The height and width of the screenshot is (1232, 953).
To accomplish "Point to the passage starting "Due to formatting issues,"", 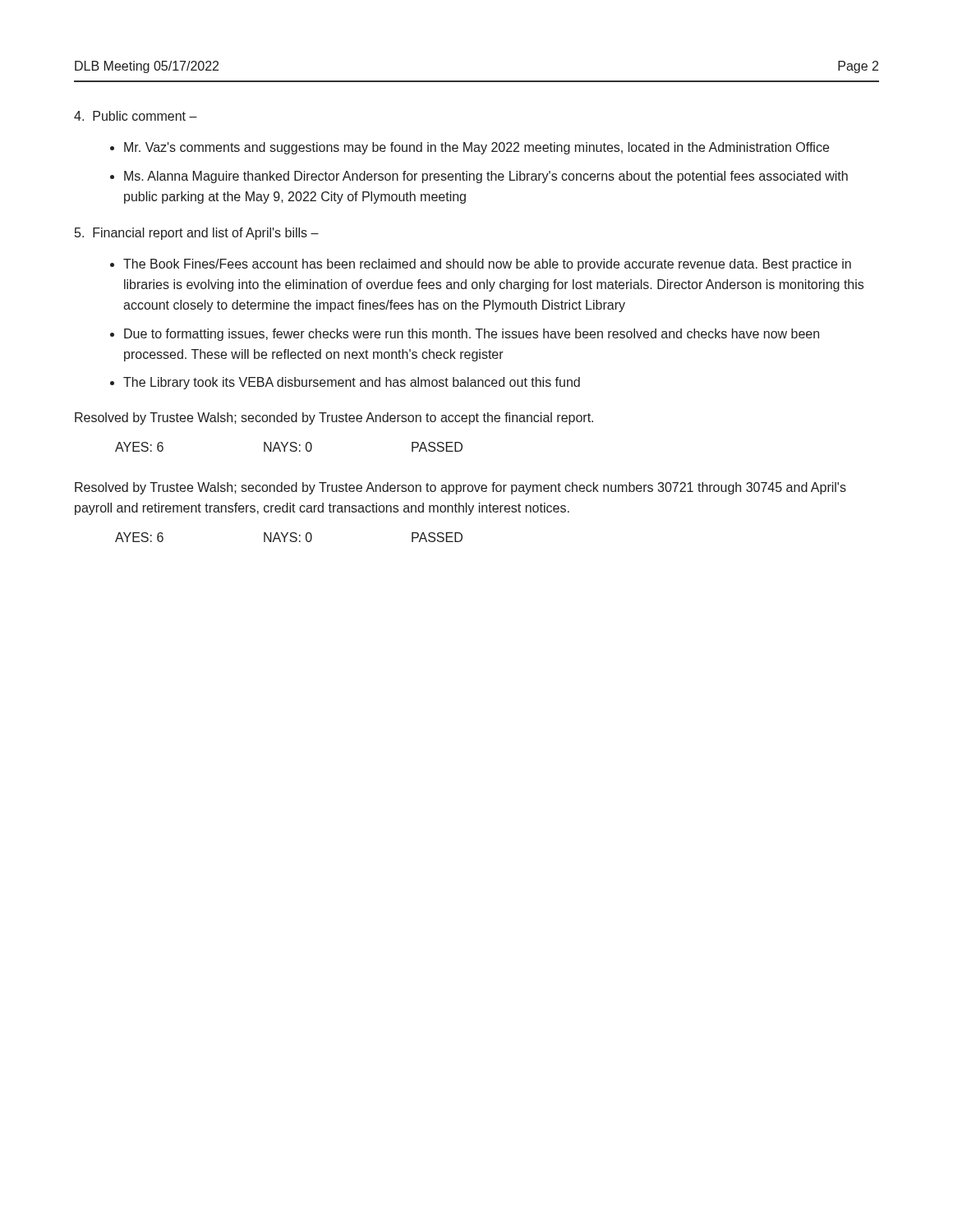I will tap(472, 344).
